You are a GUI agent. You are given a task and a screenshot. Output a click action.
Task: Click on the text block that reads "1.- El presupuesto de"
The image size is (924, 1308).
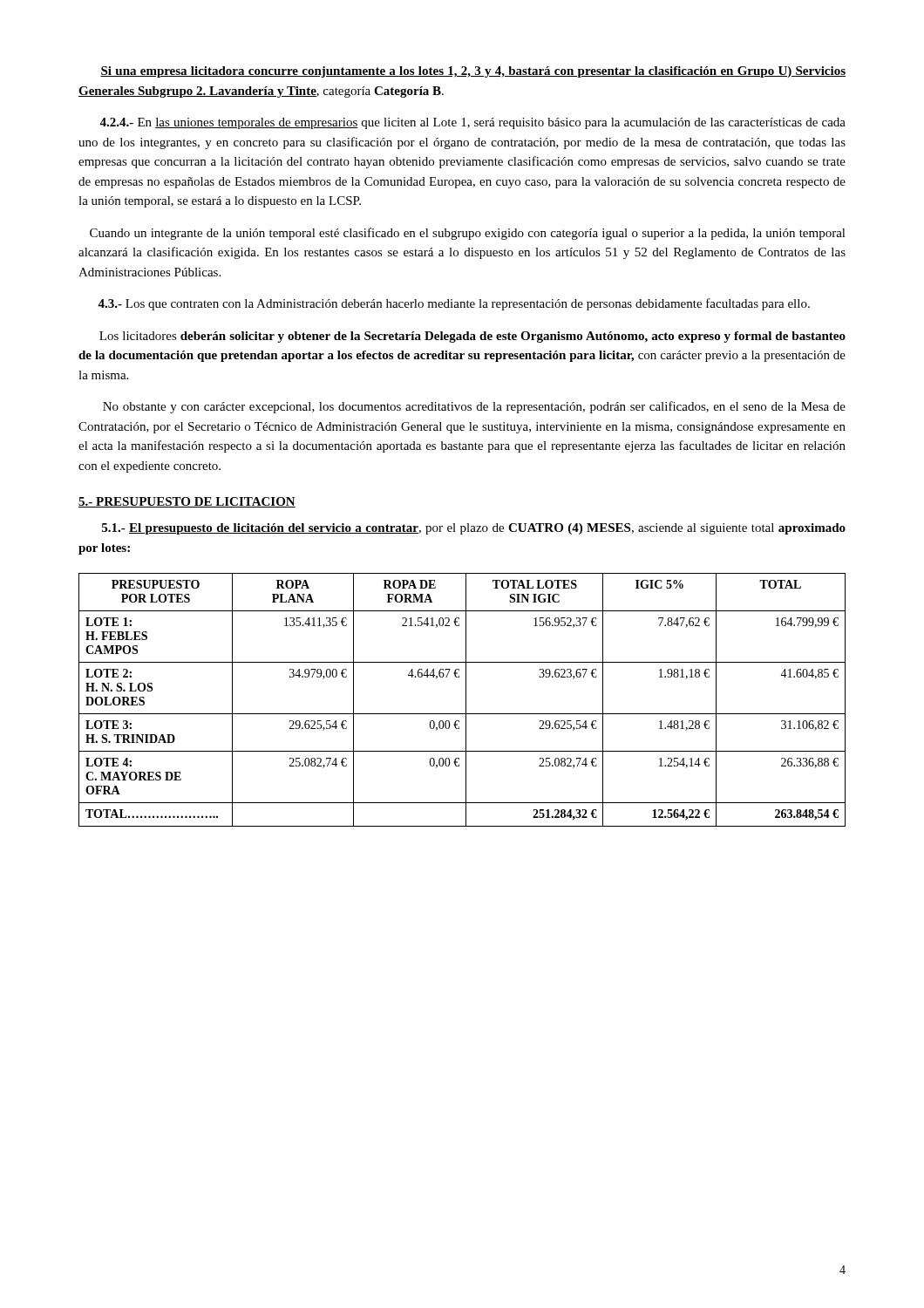tap(462, 537)
